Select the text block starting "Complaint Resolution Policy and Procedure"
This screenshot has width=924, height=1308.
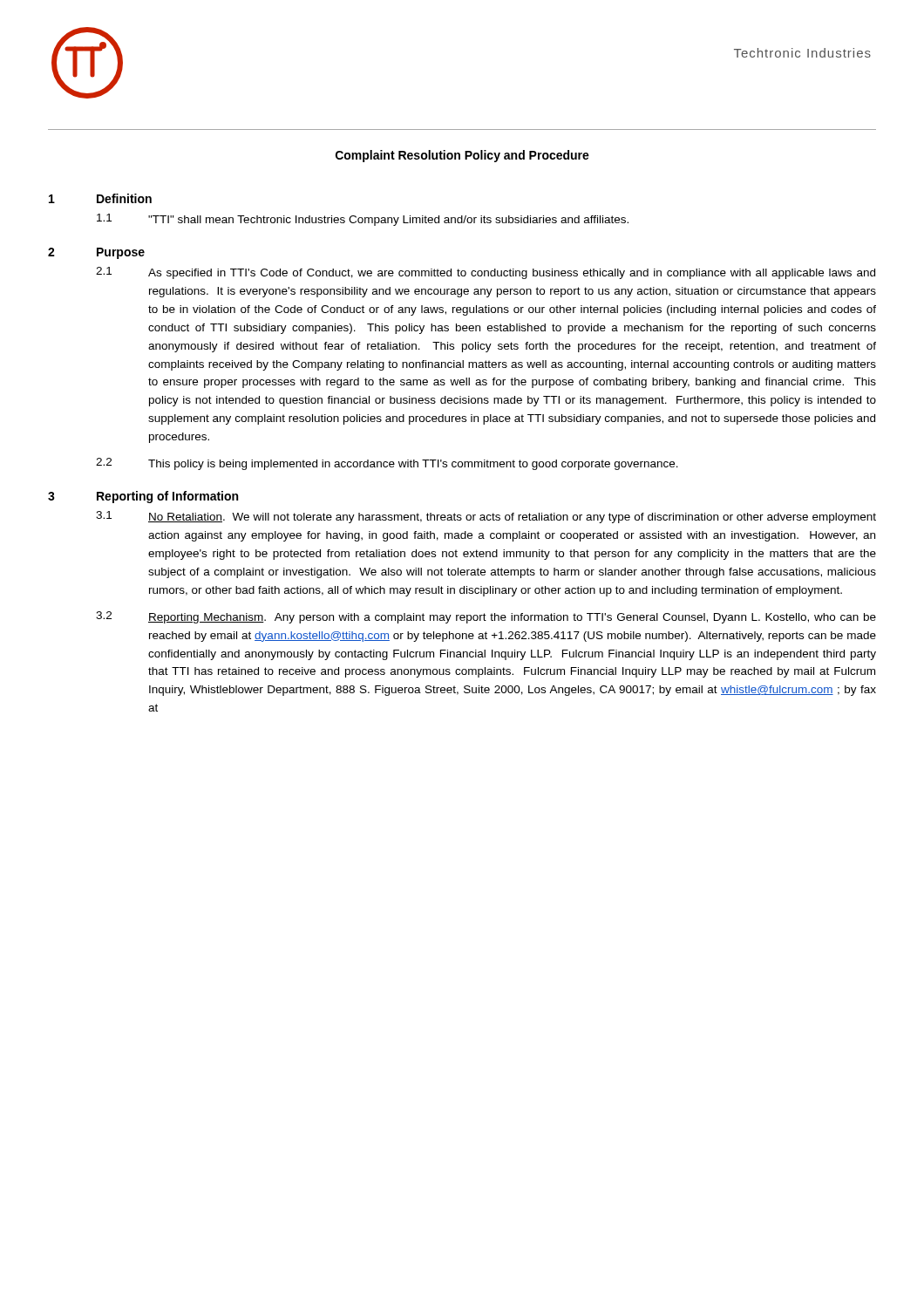pos(462,155)
